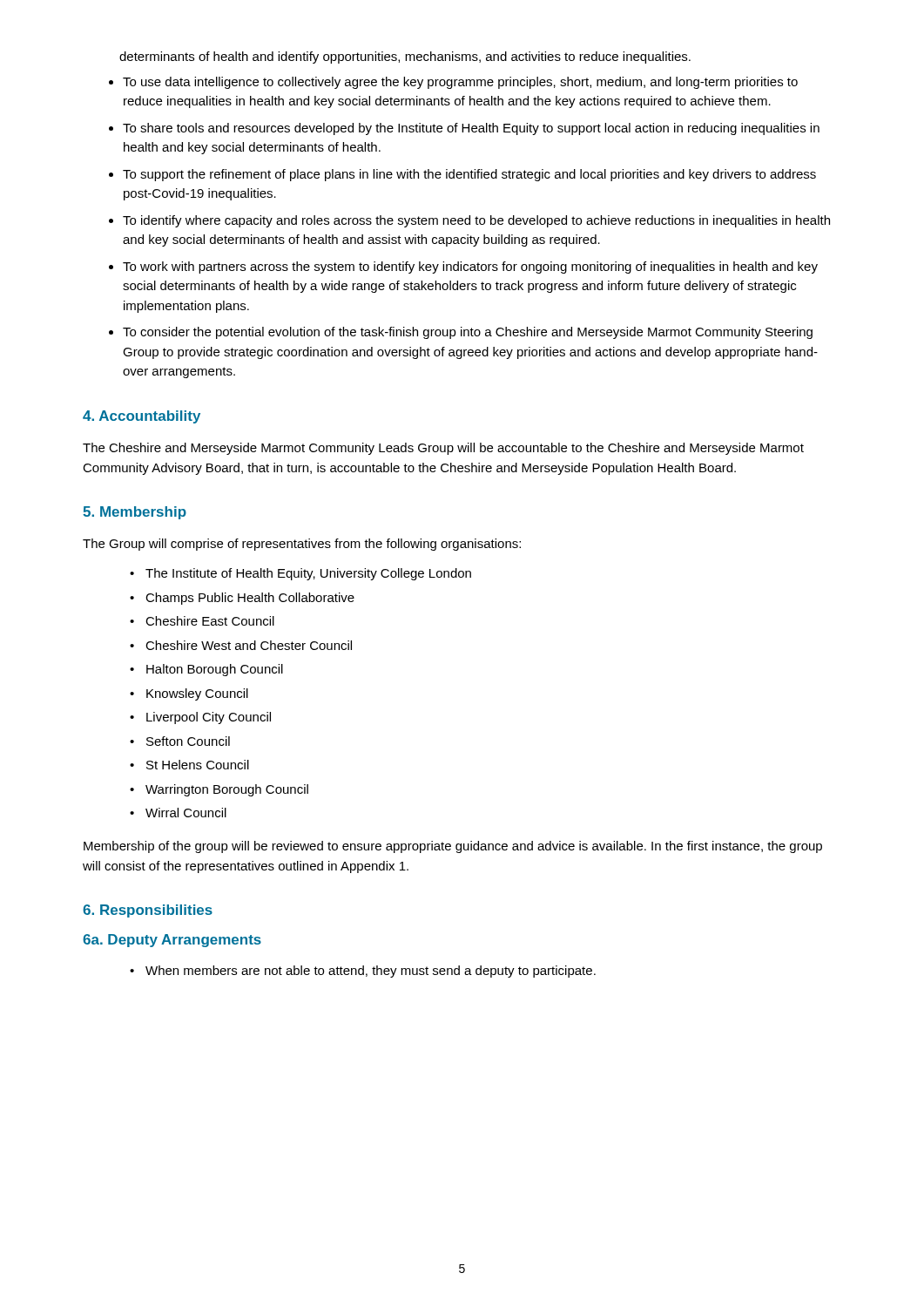Viewport: 924px width, 1307px height.
Task: Find the passage starting "To use data intelligence"
Action: [x=460, y=91]
